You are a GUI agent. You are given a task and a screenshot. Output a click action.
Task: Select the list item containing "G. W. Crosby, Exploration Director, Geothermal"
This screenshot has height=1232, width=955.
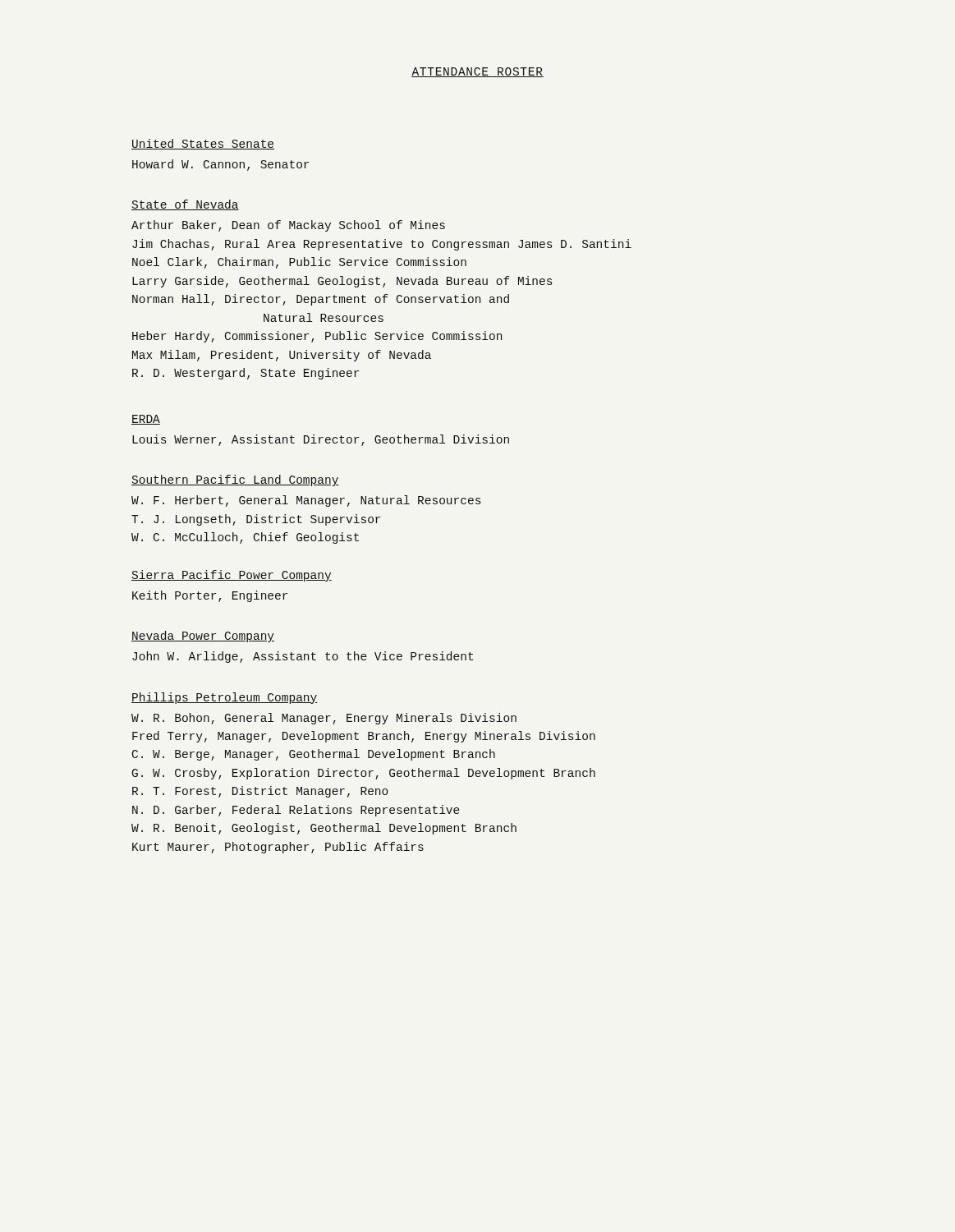coord(364,774)
